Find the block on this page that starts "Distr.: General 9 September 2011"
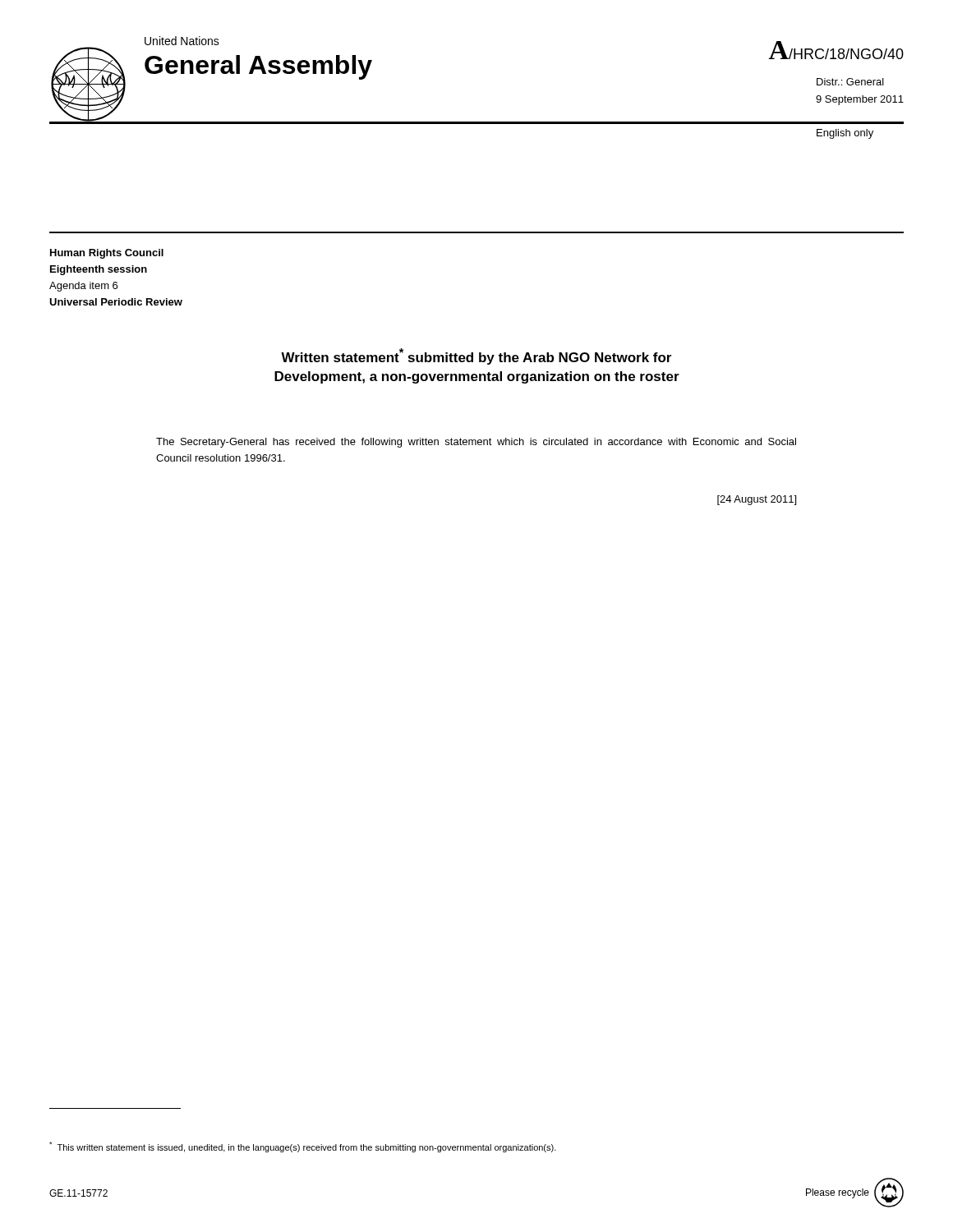 pos(860,107)
